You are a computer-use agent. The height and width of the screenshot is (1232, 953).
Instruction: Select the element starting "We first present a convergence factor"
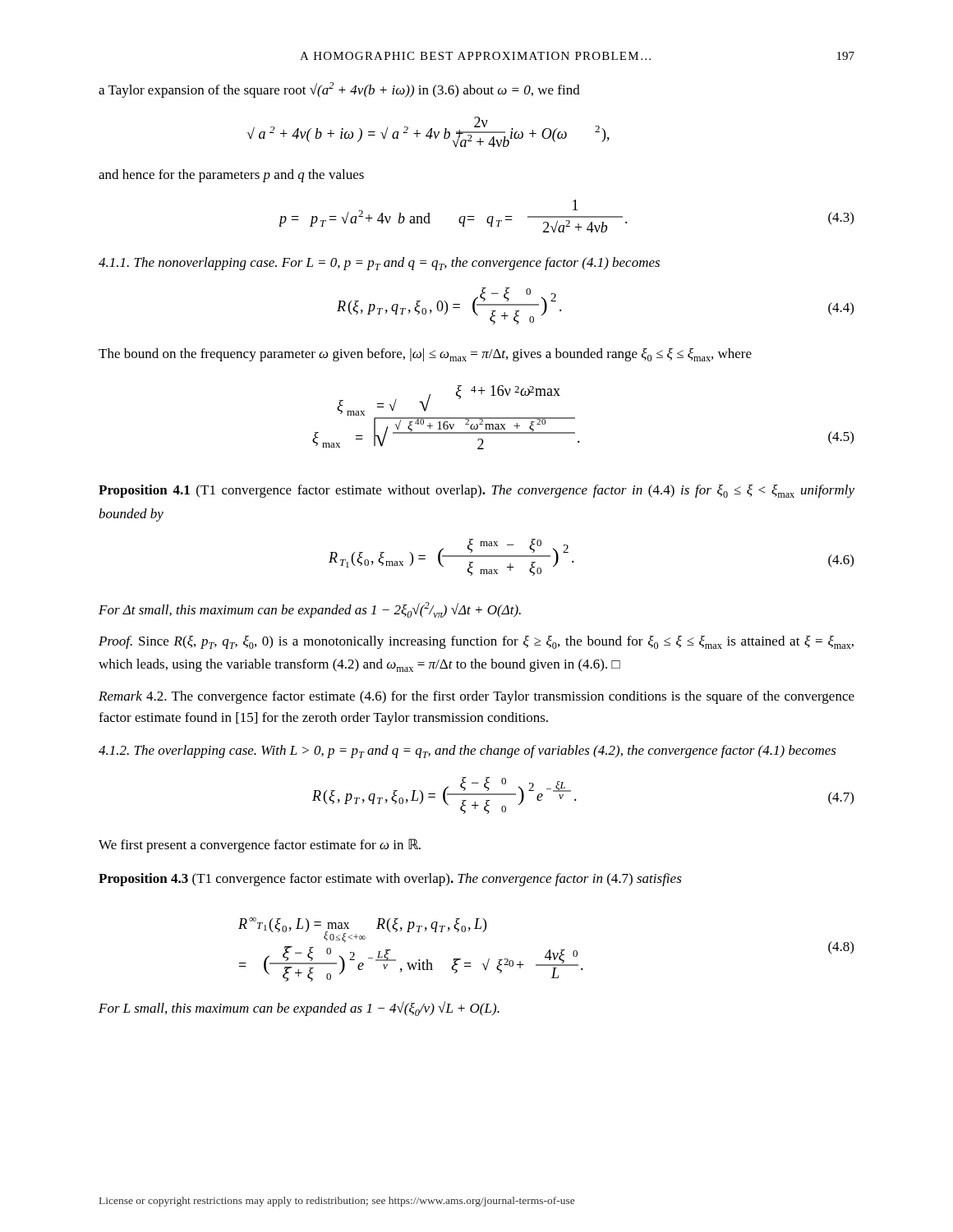(x=260, y=846)
